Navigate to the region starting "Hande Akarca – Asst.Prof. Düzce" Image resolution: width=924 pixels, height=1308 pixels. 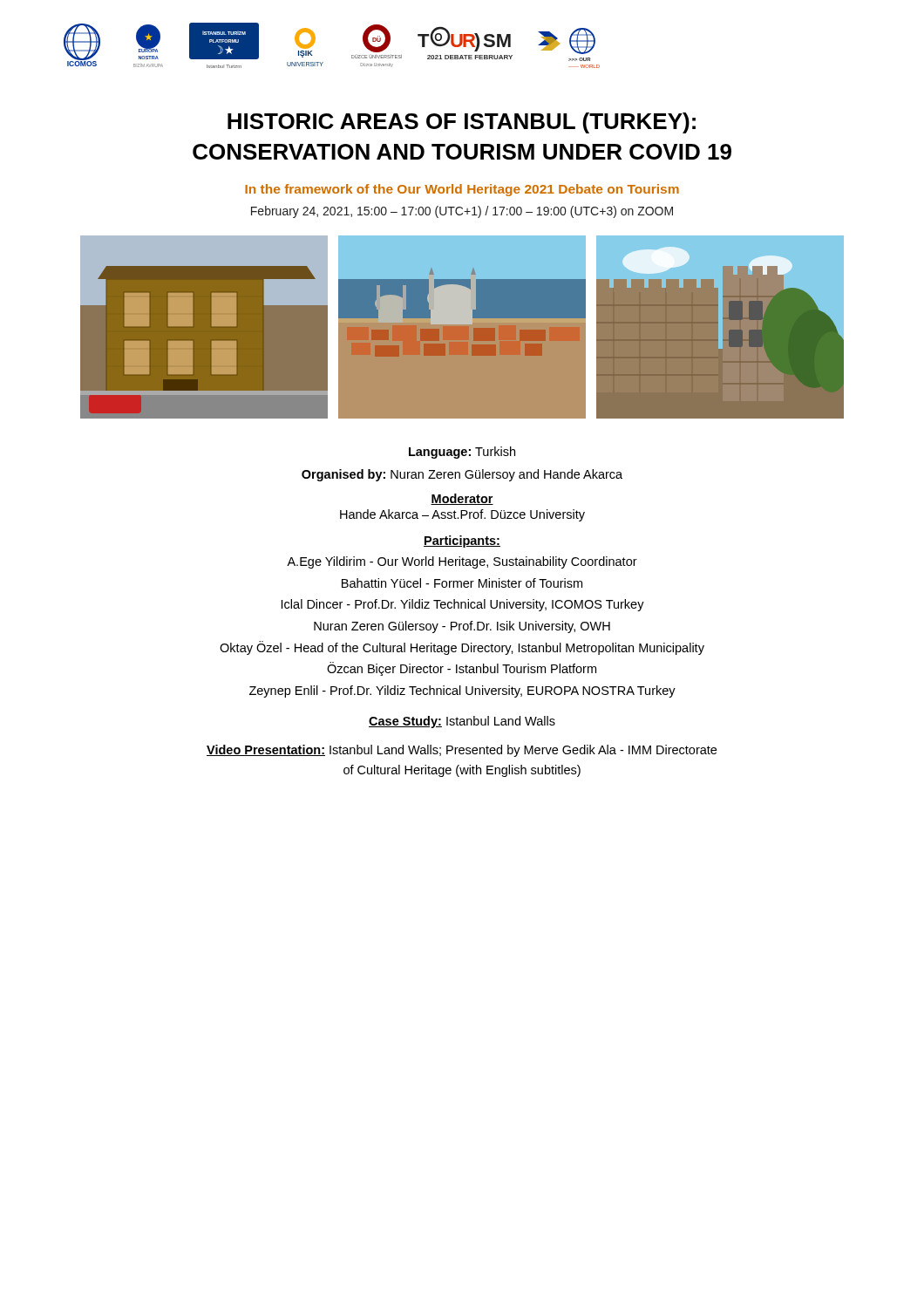point(462,515)
